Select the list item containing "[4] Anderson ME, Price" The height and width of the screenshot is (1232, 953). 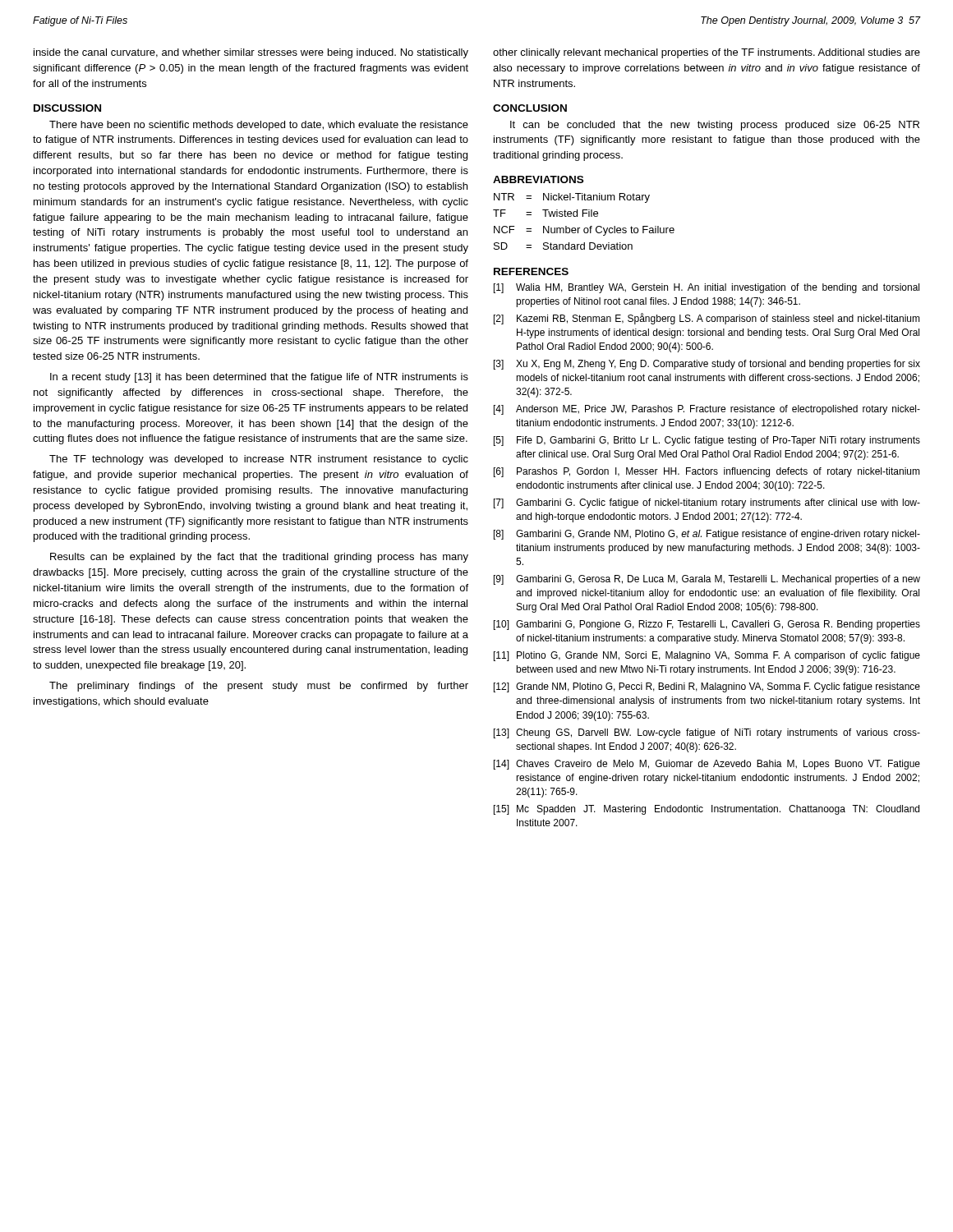tap(707, 416)
